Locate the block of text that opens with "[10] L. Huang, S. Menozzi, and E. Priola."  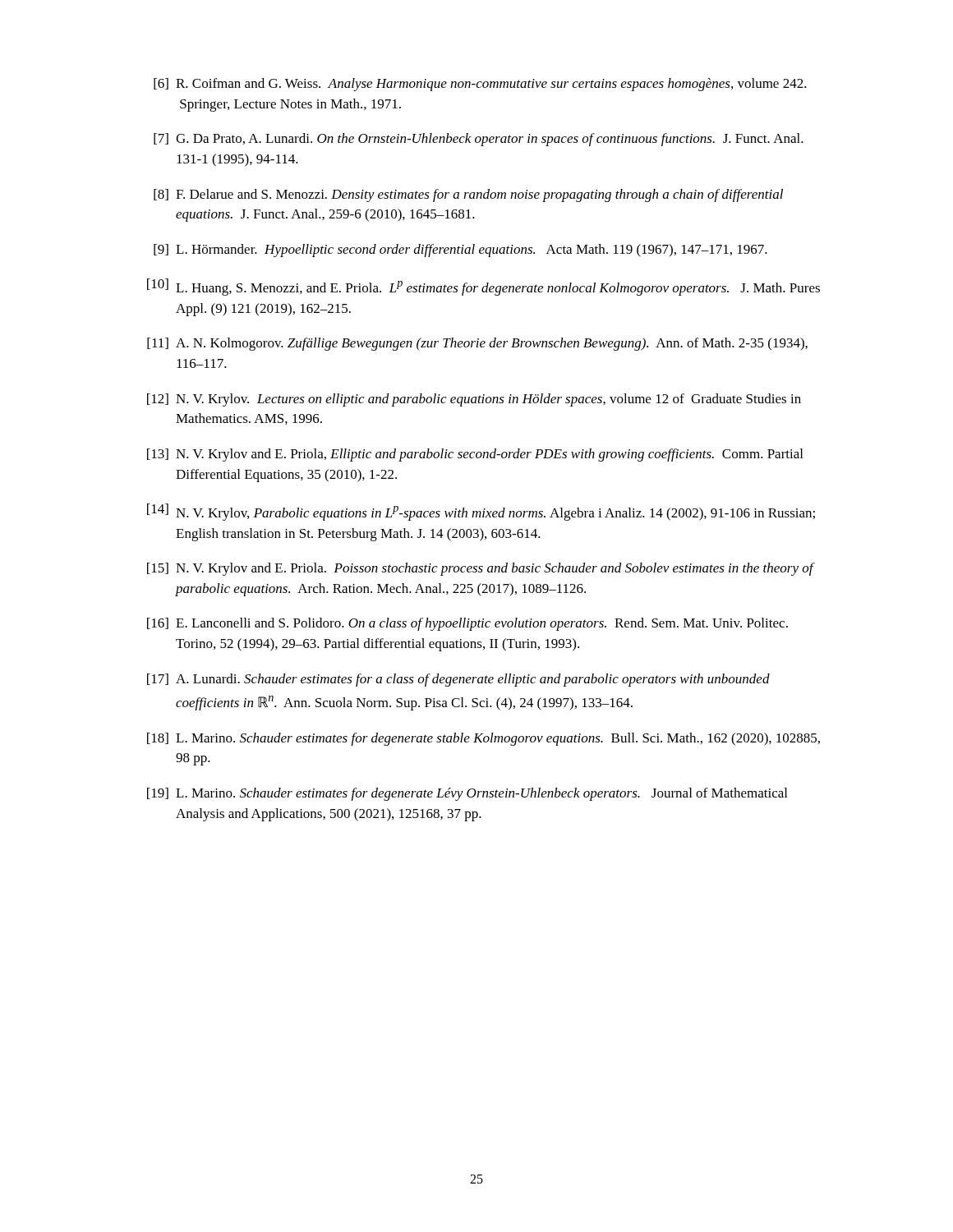click(476, 297)
